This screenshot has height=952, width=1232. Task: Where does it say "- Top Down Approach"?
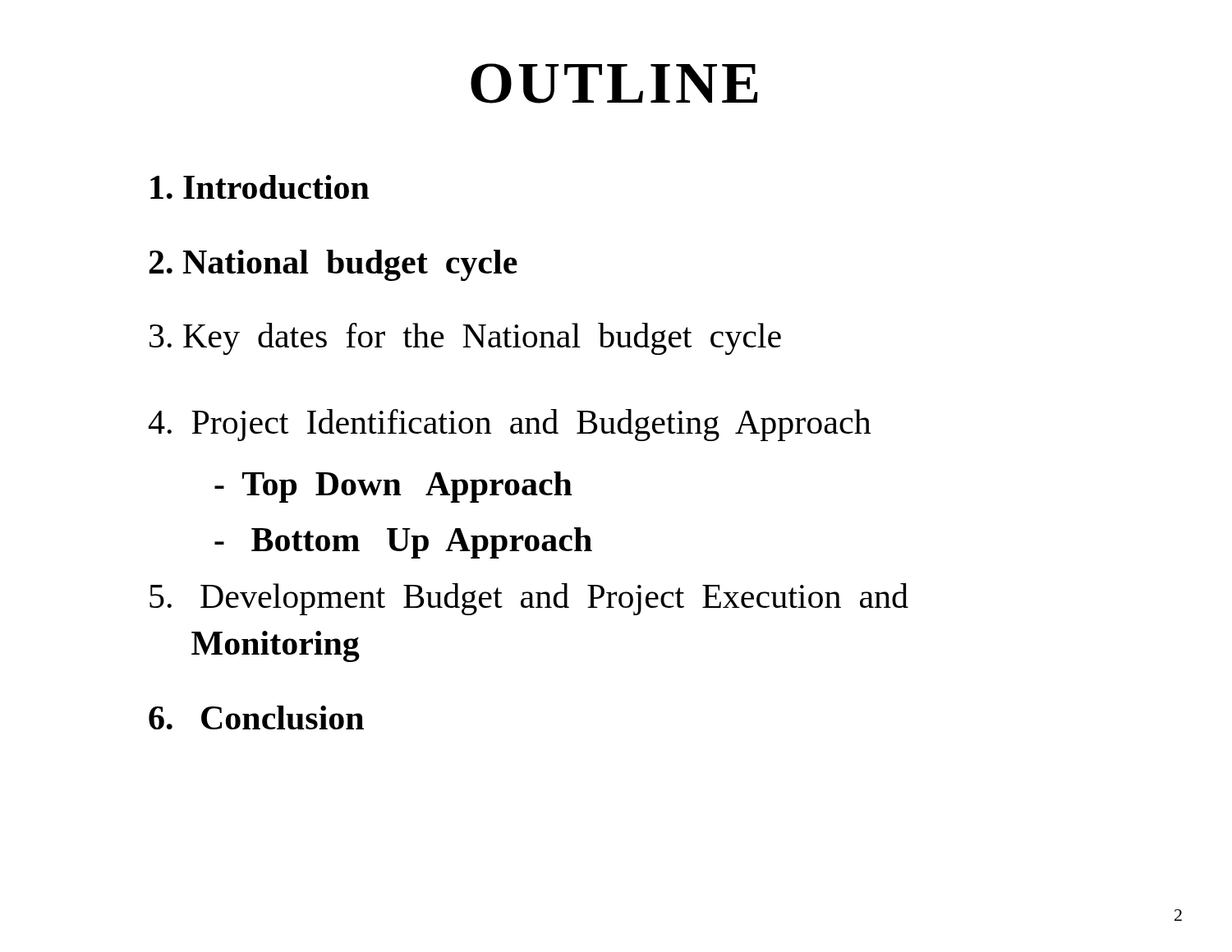(393, 484)
